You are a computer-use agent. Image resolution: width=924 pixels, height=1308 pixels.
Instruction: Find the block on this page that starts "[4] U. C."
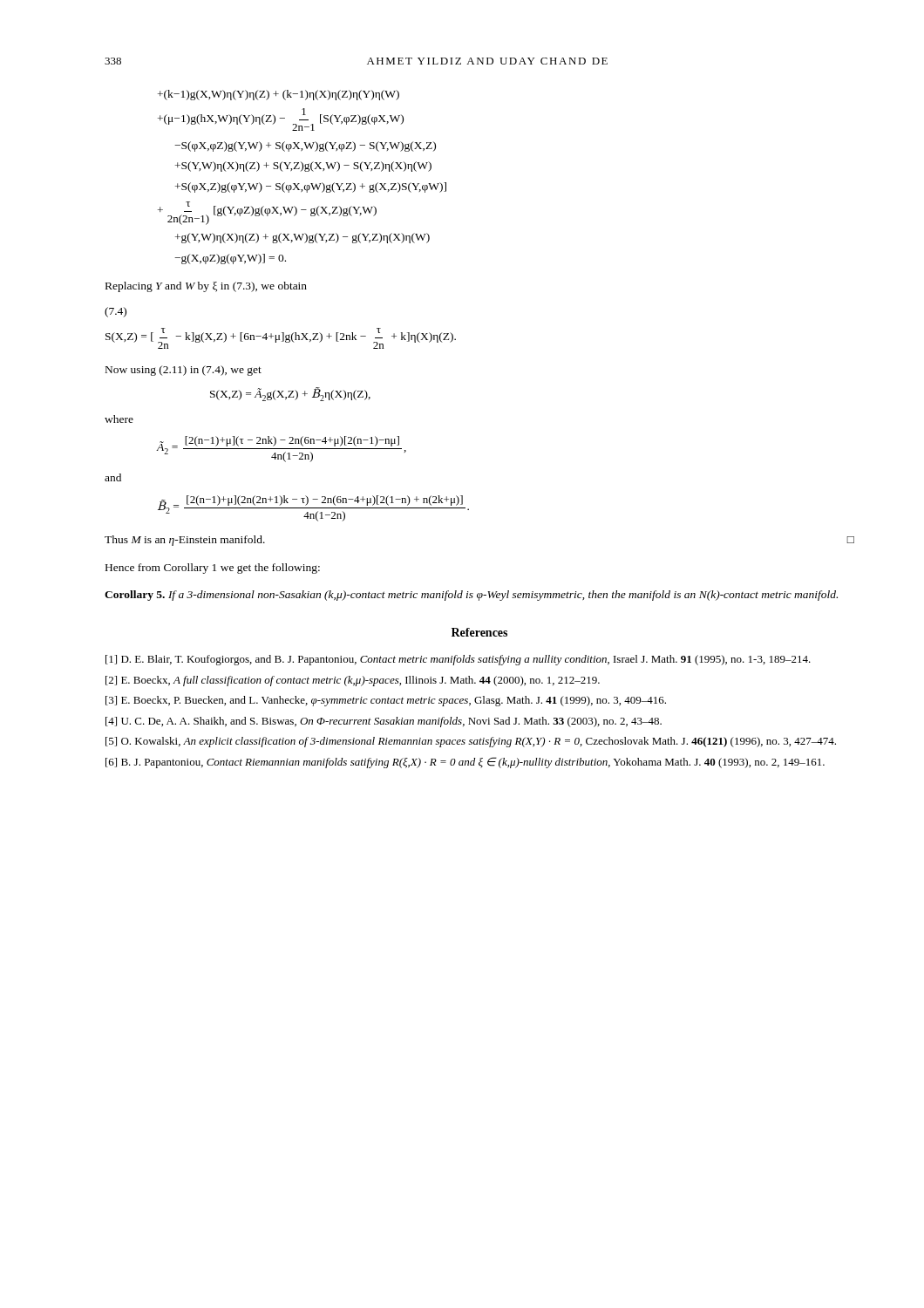[x=383, y=721]
